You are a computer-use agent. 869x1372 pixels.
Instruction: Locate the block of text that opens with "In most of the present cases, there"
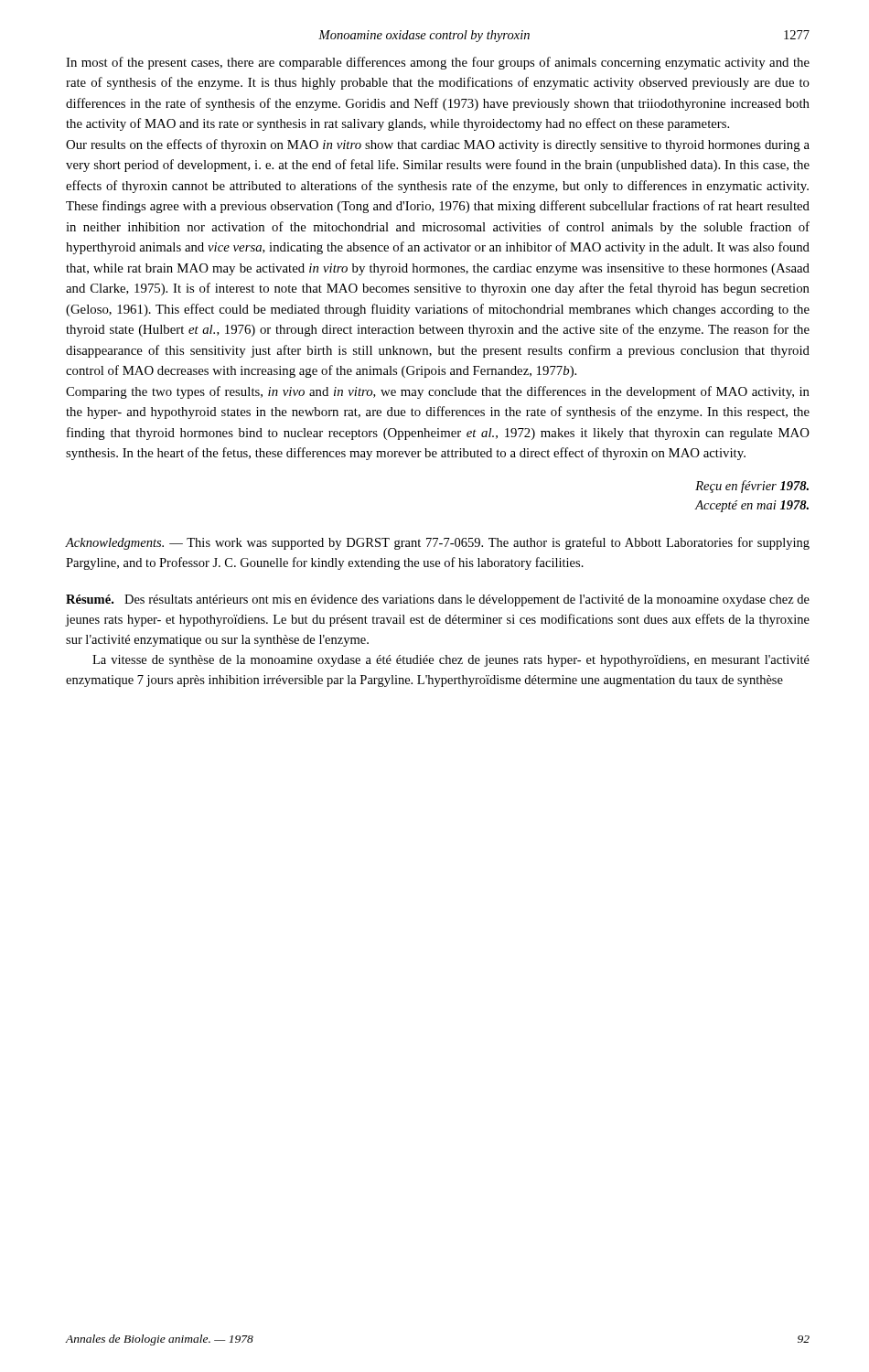click(x=438, y=93)
